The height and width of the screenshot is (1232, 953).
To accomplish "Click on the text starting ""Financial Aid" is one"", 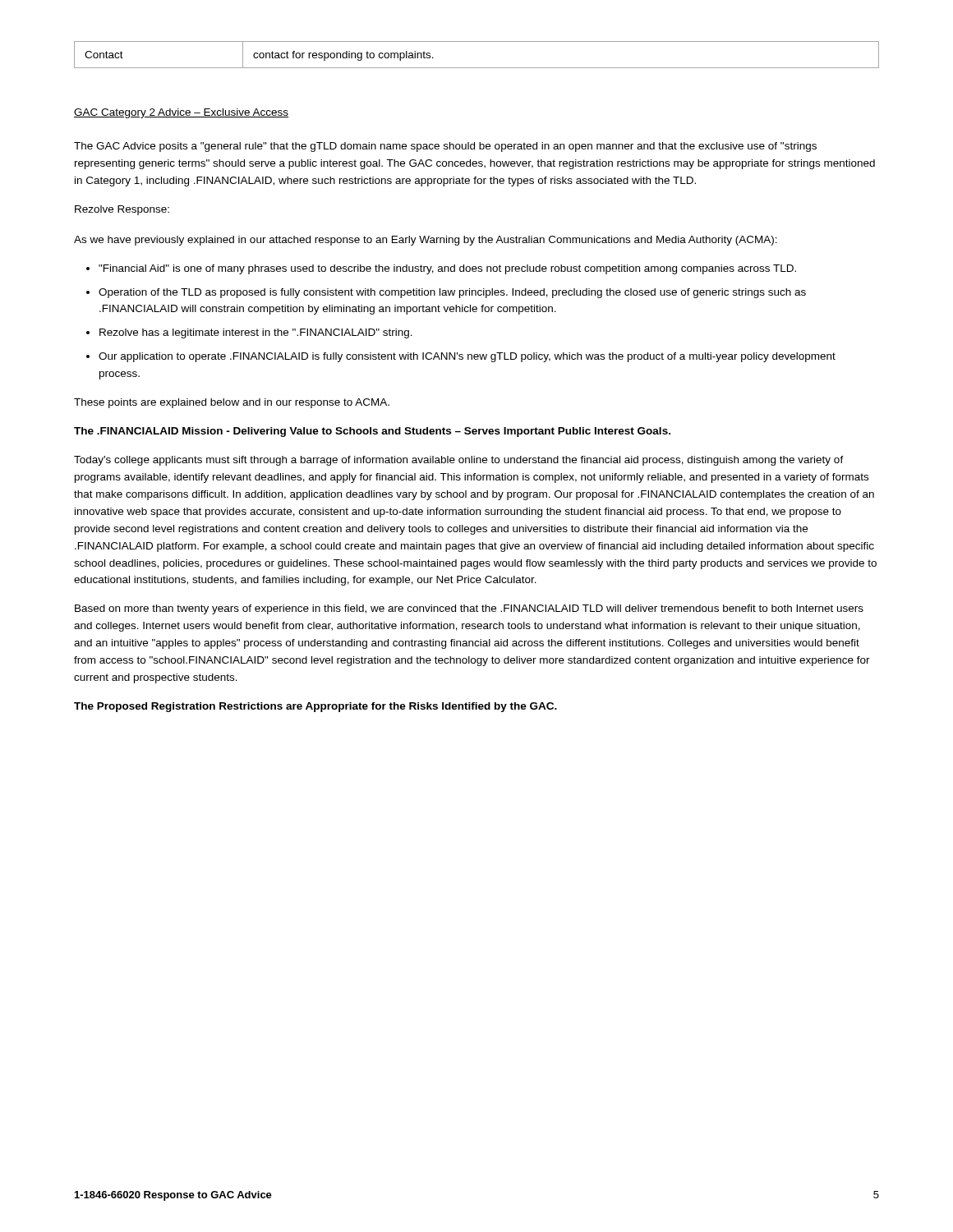I will point(448,268).
